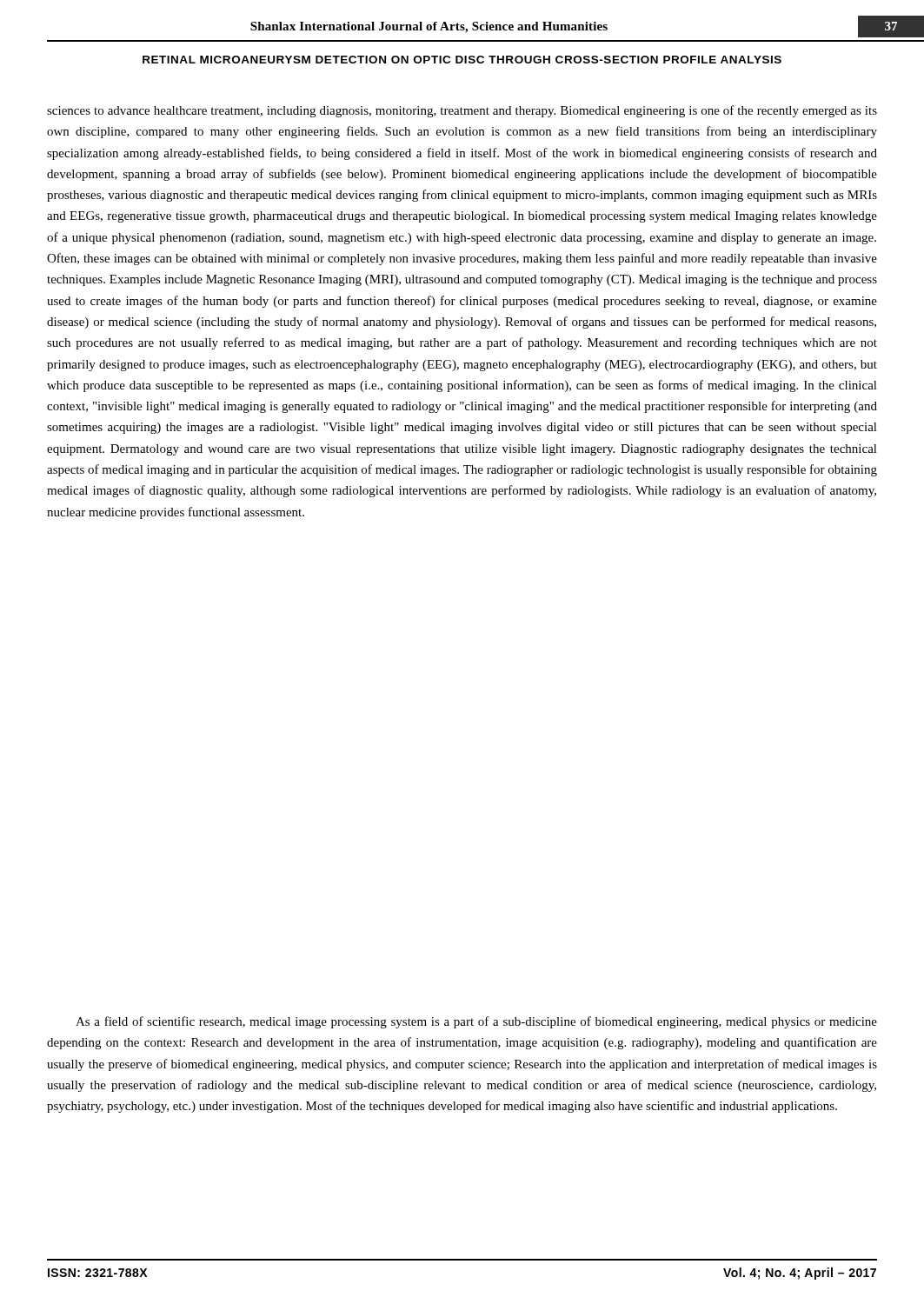Navigate to the text block starting "As a field of scientific research,"
The image size is (924, 1304).
point(462,1064)
